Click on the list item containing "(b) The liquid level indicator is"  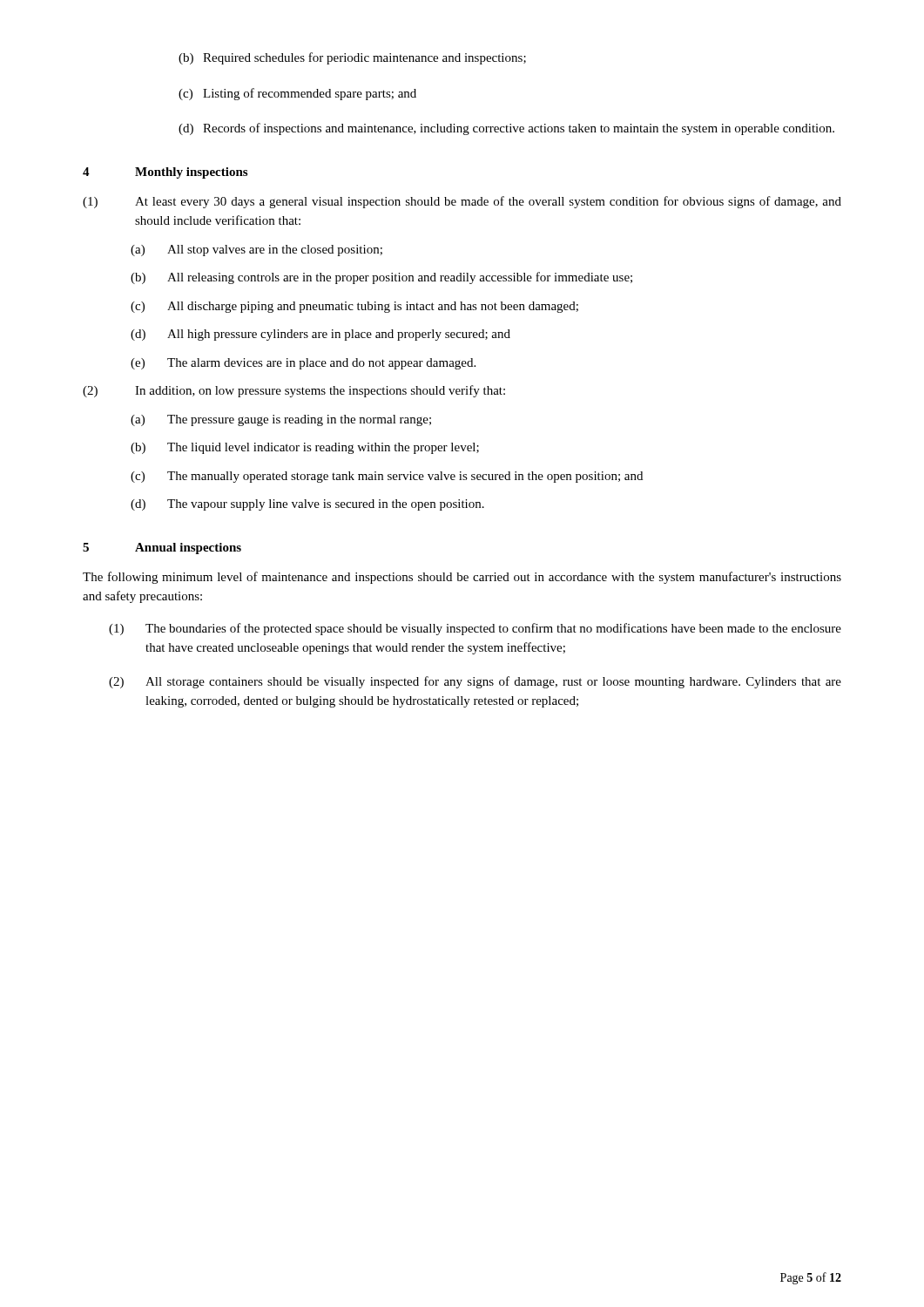pos(486,447)
